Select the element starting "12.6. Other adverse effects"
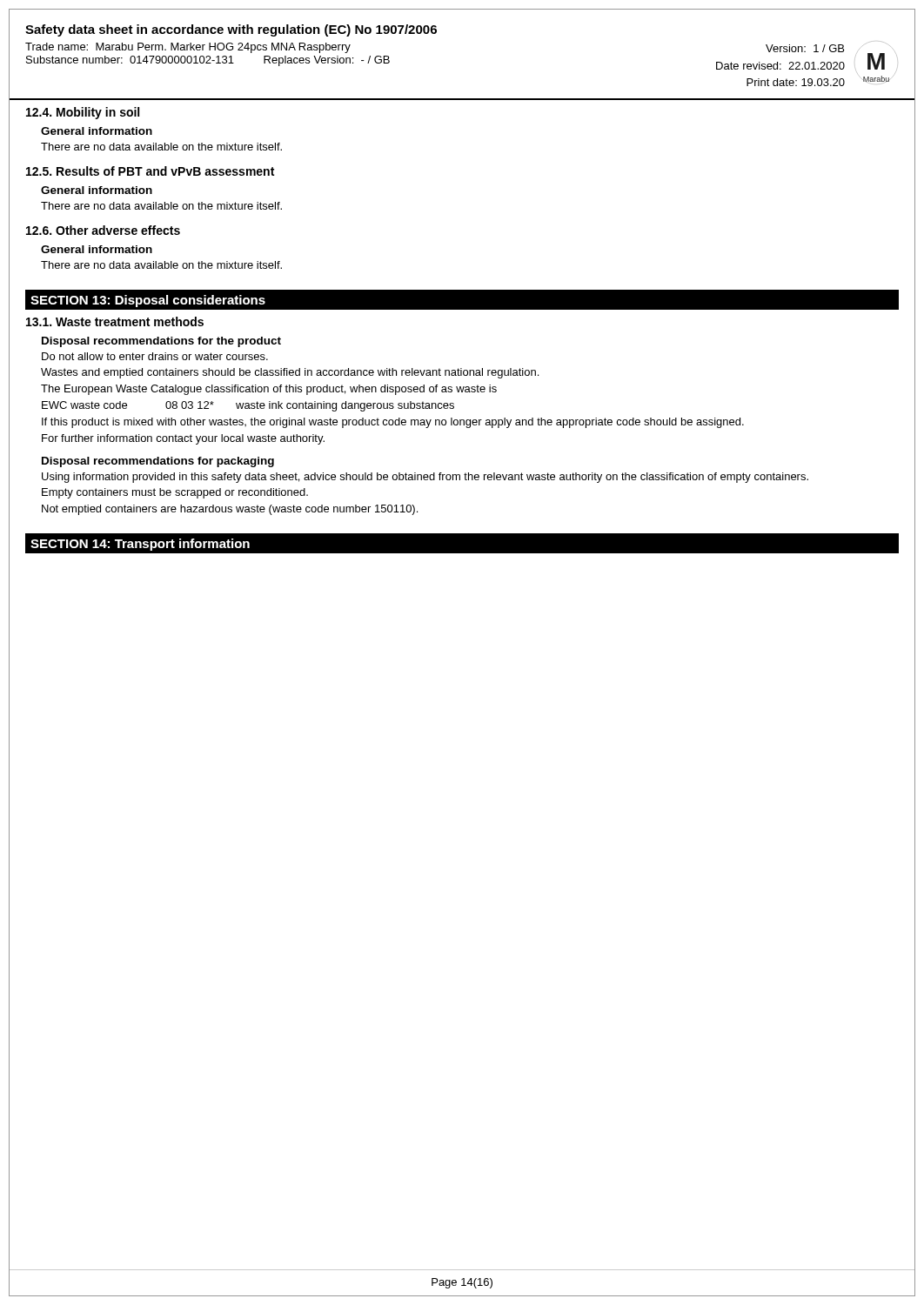924x1305 pixels. pyautogui.click(x=103, y=230)
